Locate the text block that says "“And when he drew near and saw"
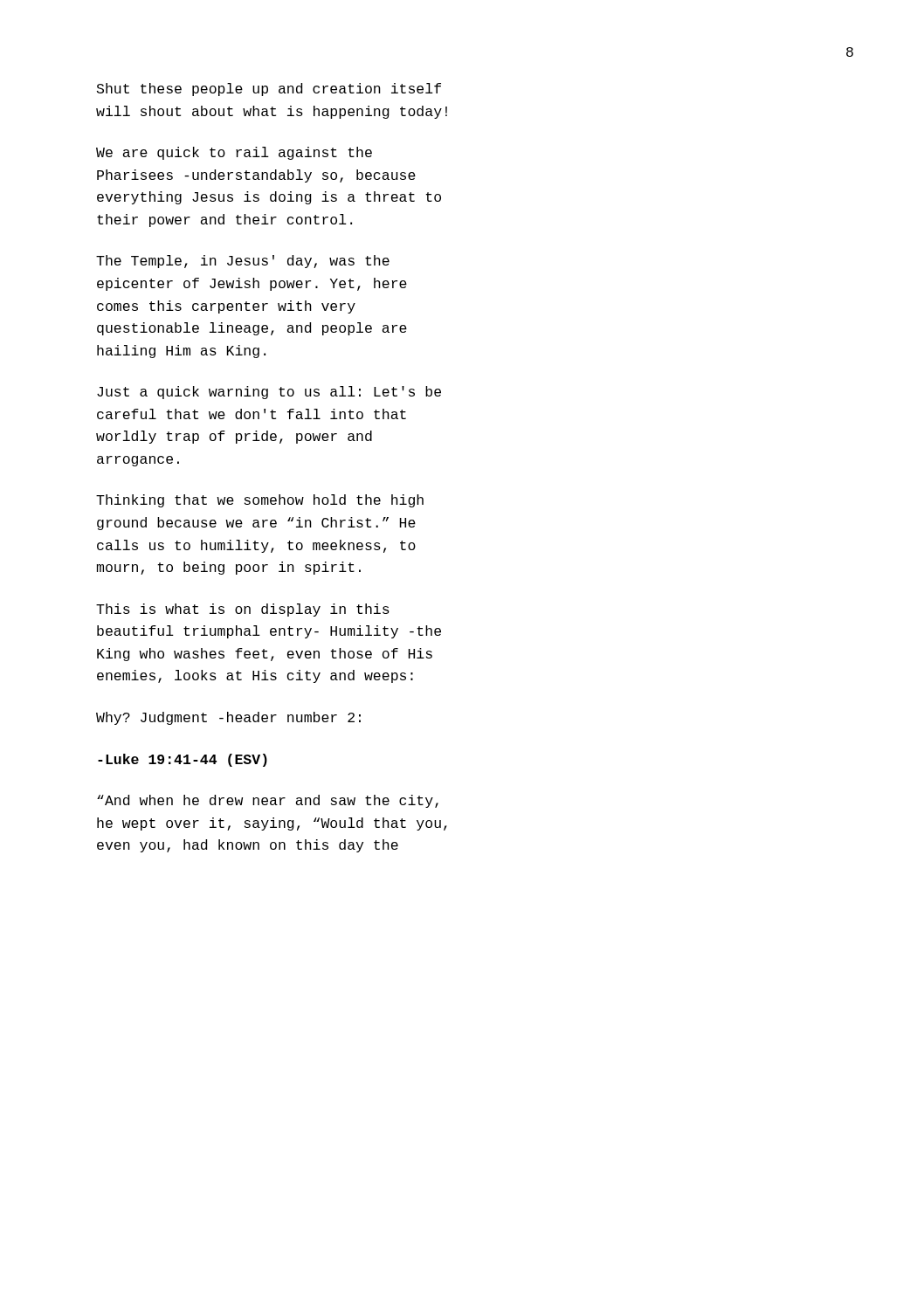 click(273, 824)
